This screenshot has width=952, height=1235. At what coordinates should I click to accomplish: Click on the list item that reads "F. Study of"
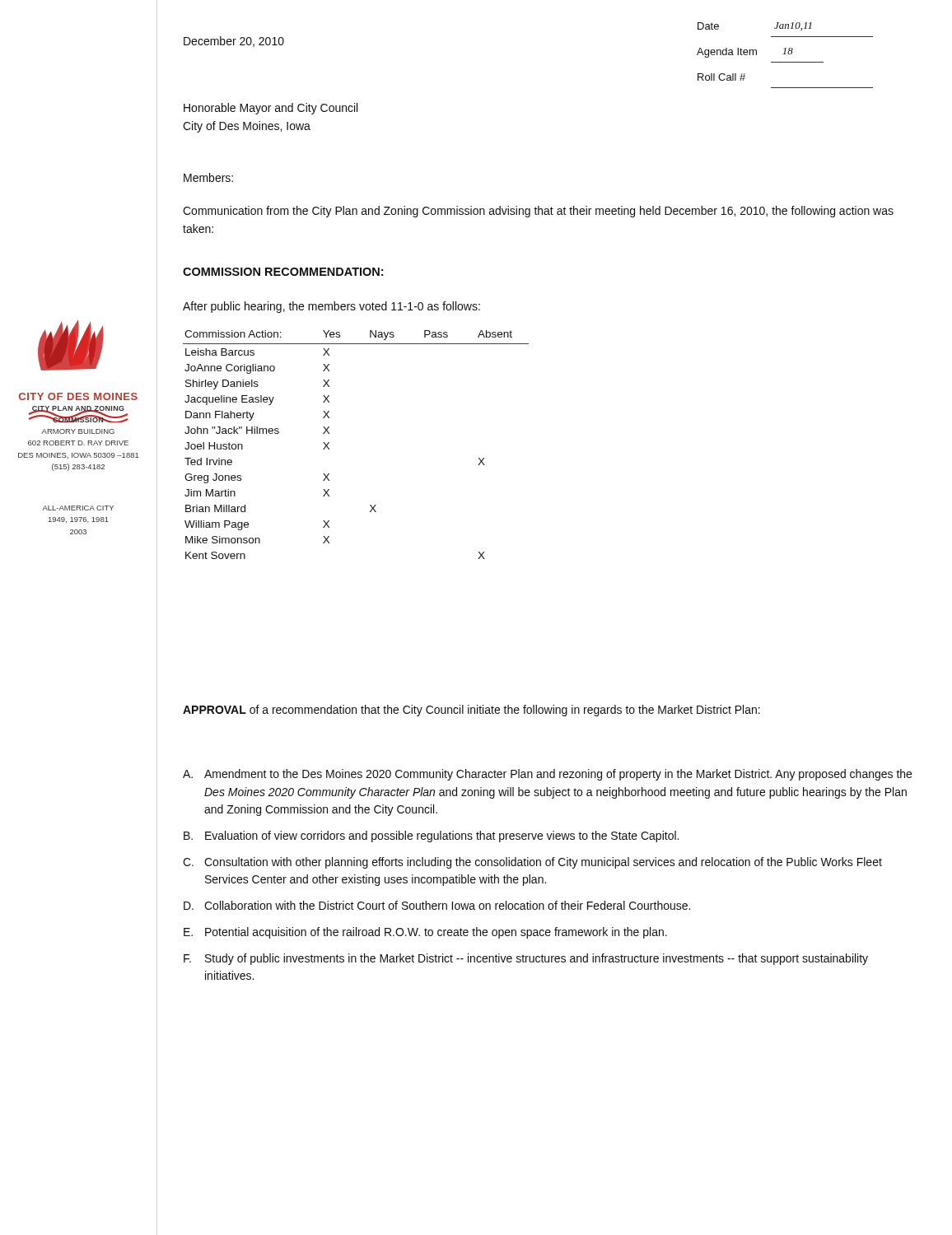coord(552,968)
